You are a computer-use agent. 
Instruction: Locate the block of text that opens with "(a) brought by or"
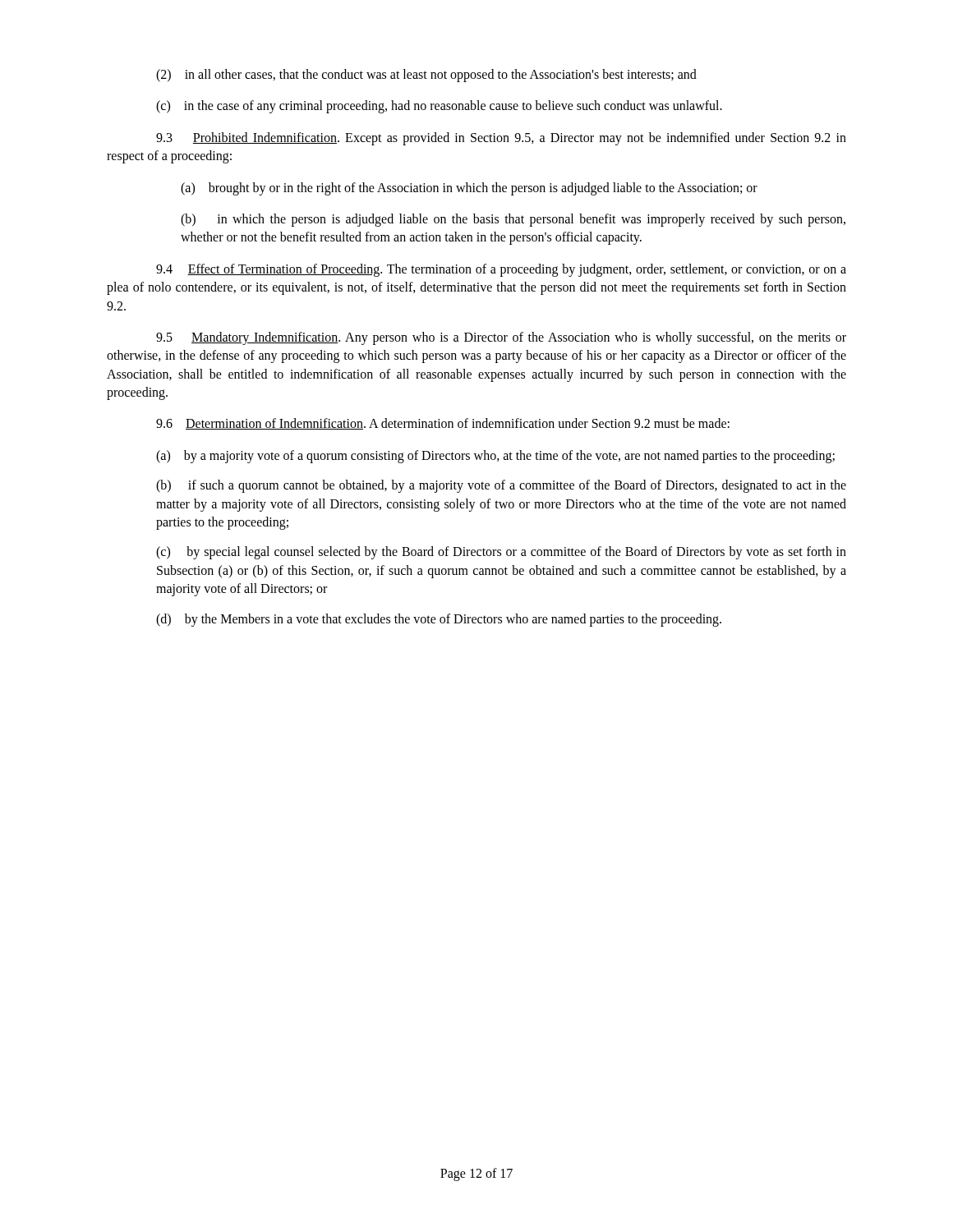[513, 188]
